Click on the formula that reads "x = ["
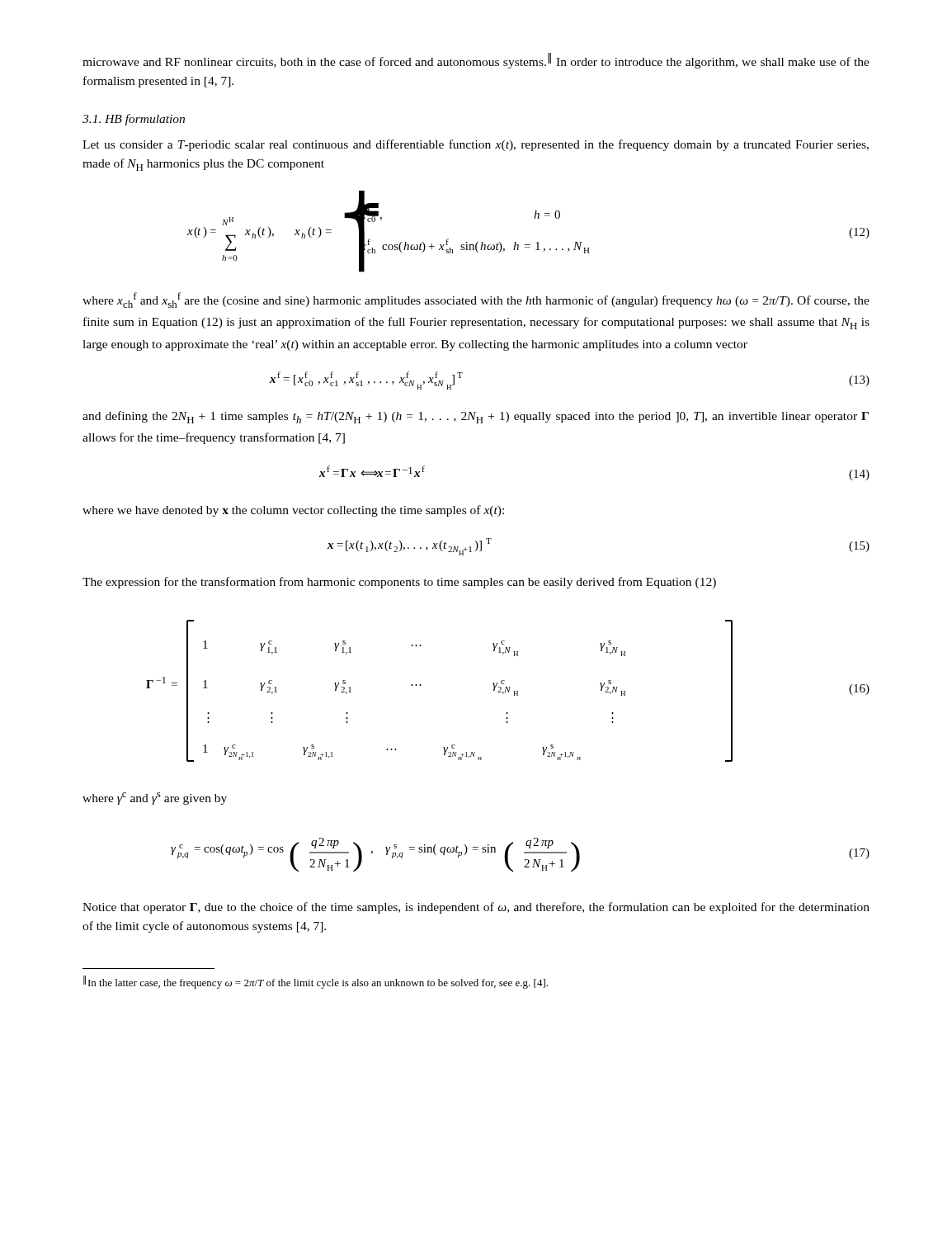Viewport: 952px width, 1238px height. pyautogui.click(x=360, y=548)
